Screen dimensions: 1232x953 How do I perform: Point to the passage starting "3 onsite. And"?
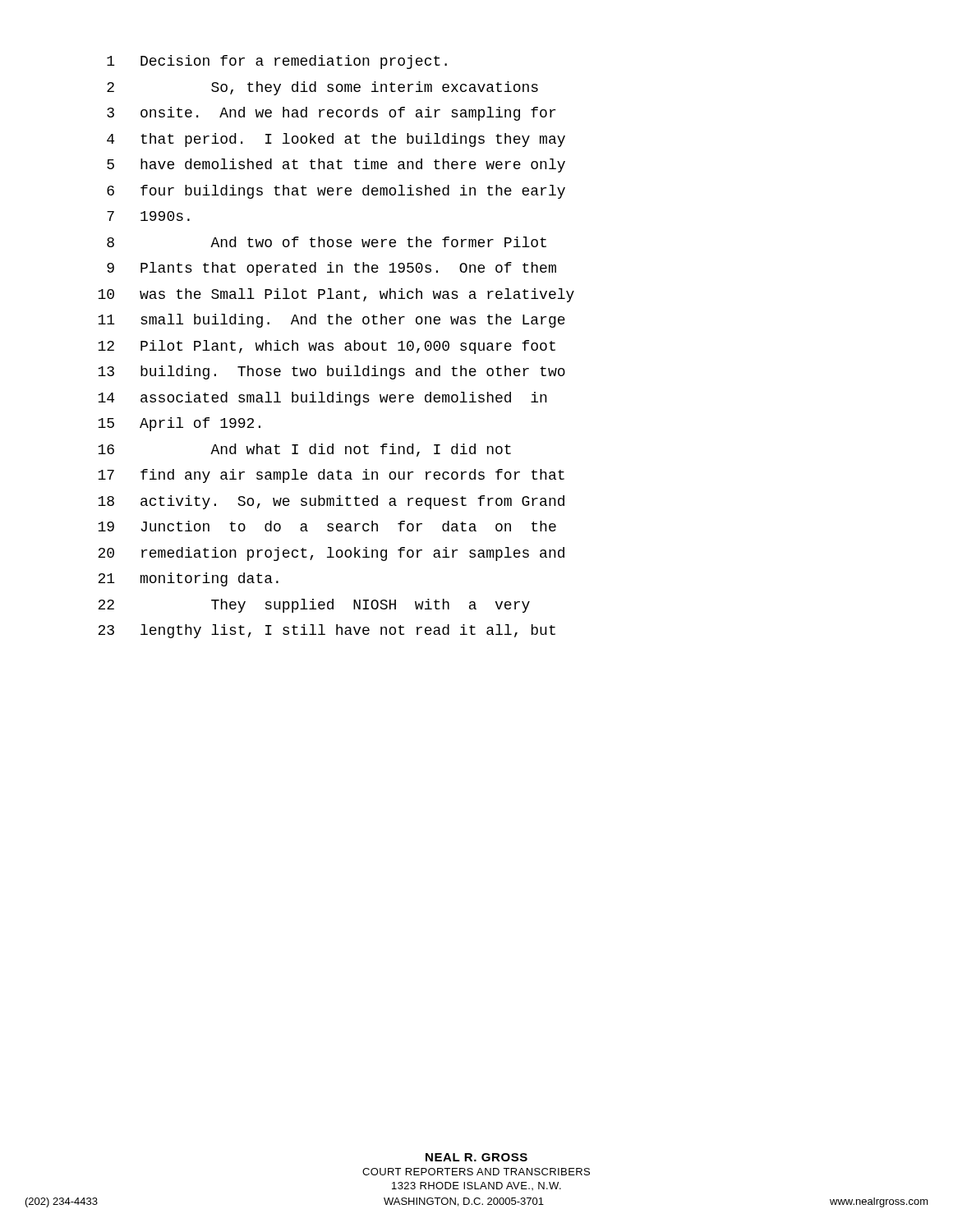[476, 114]
